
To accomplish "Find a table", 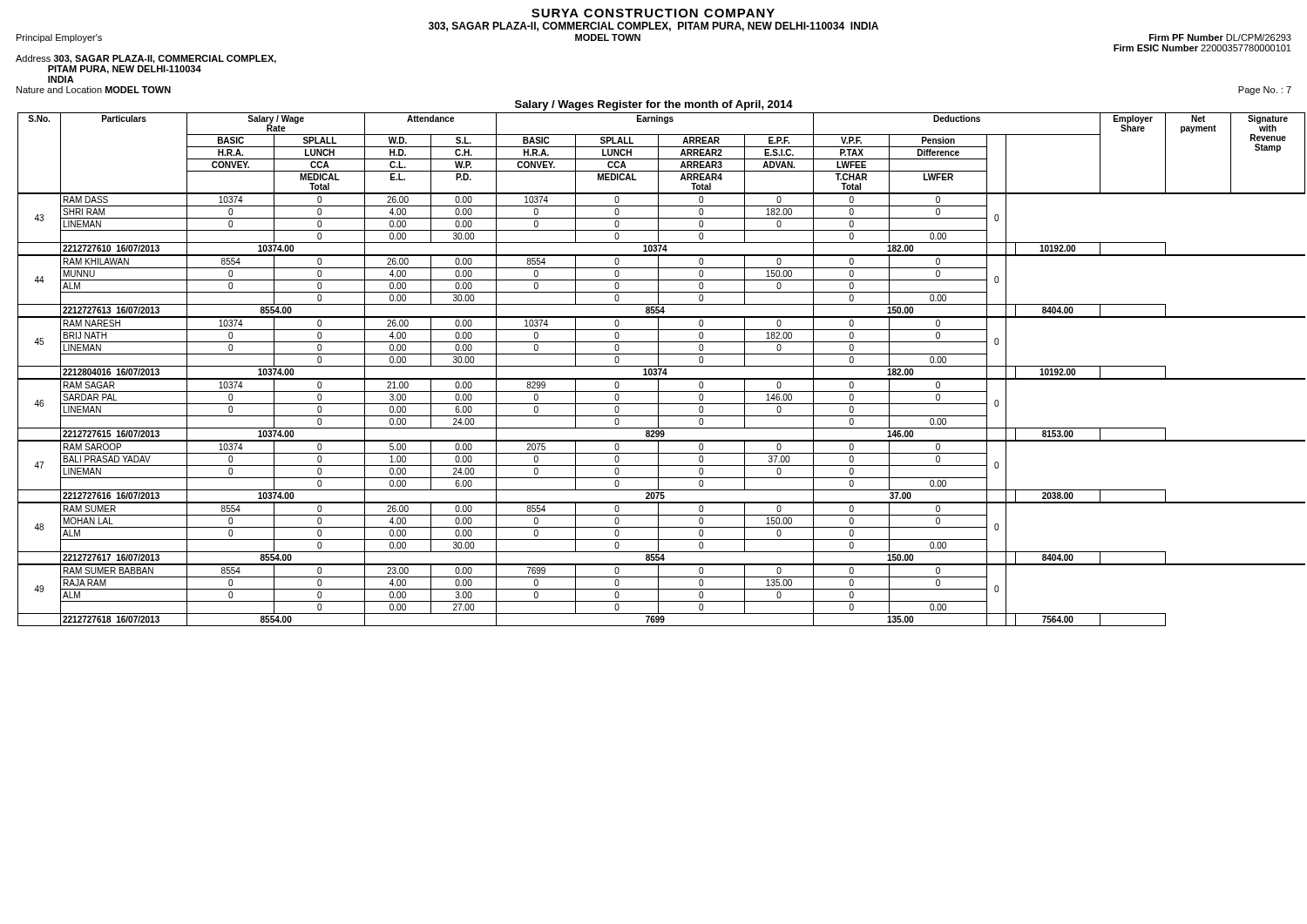I will point(654,369).
